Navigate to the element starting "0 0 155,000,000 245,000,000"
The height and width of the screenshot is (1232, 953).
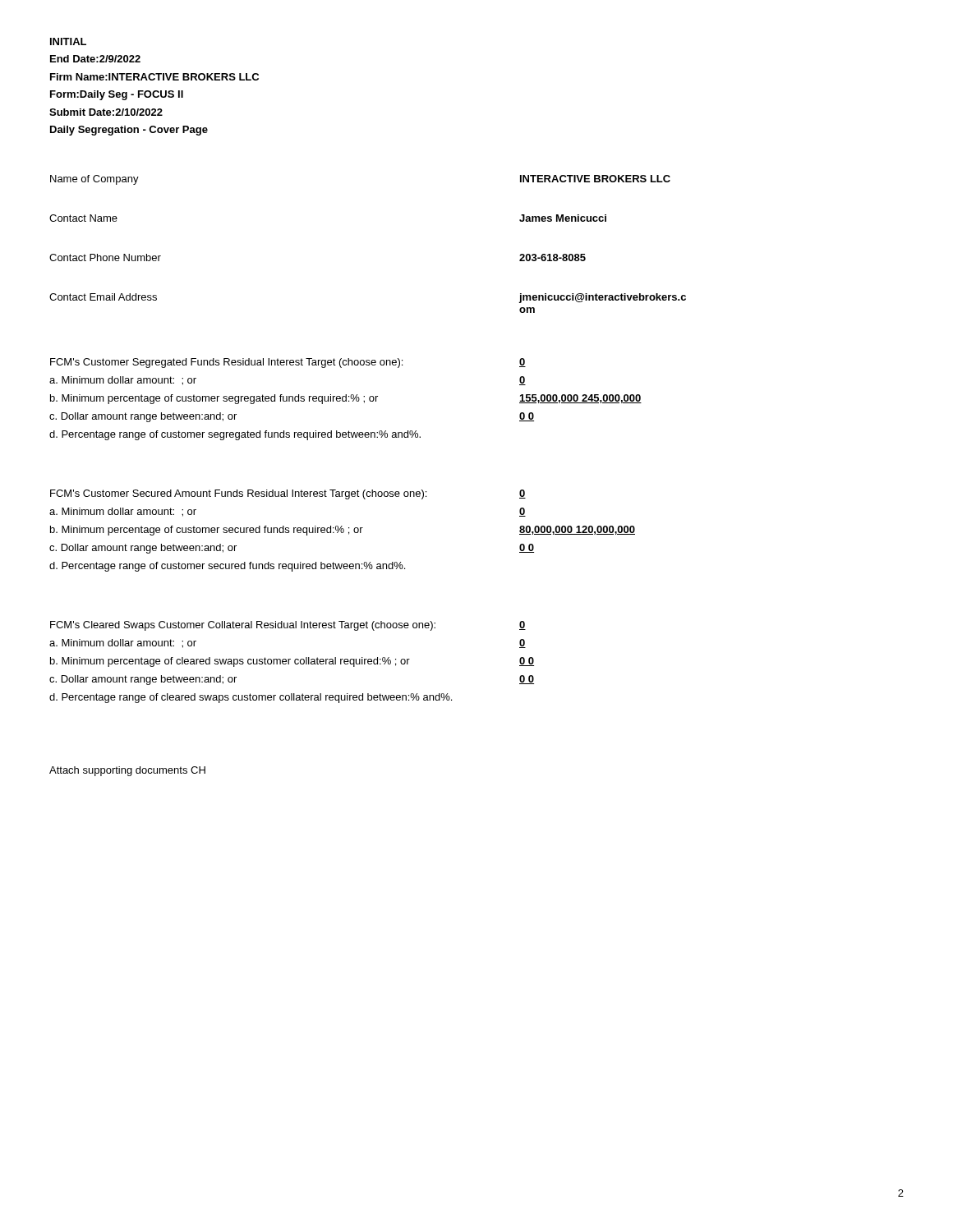(x=523, y=363)
